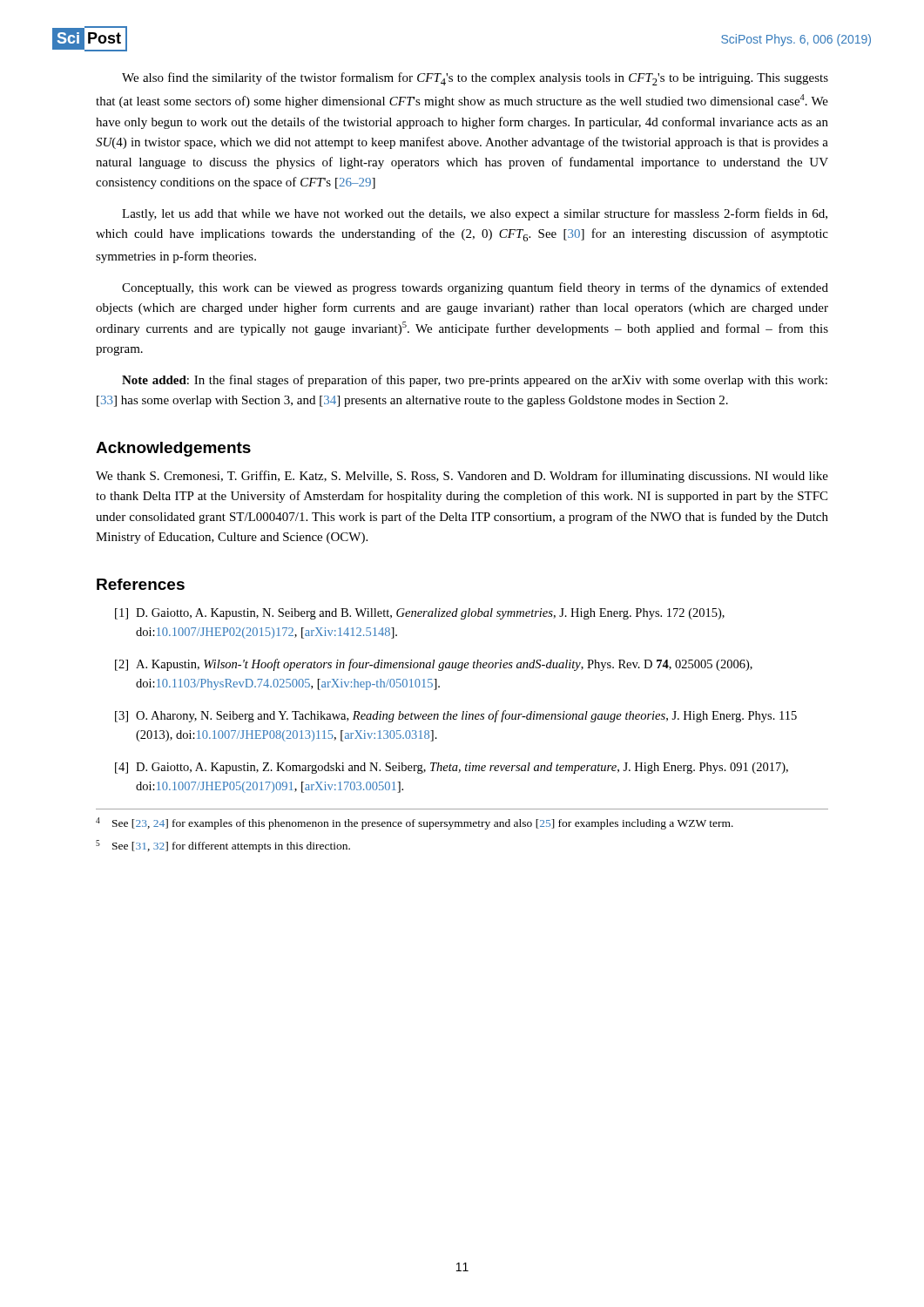Where is the passage that starts "[4] D. Gaiotto,"?
This screenshot has width=924, height=1307.
[x=462, y=777]
